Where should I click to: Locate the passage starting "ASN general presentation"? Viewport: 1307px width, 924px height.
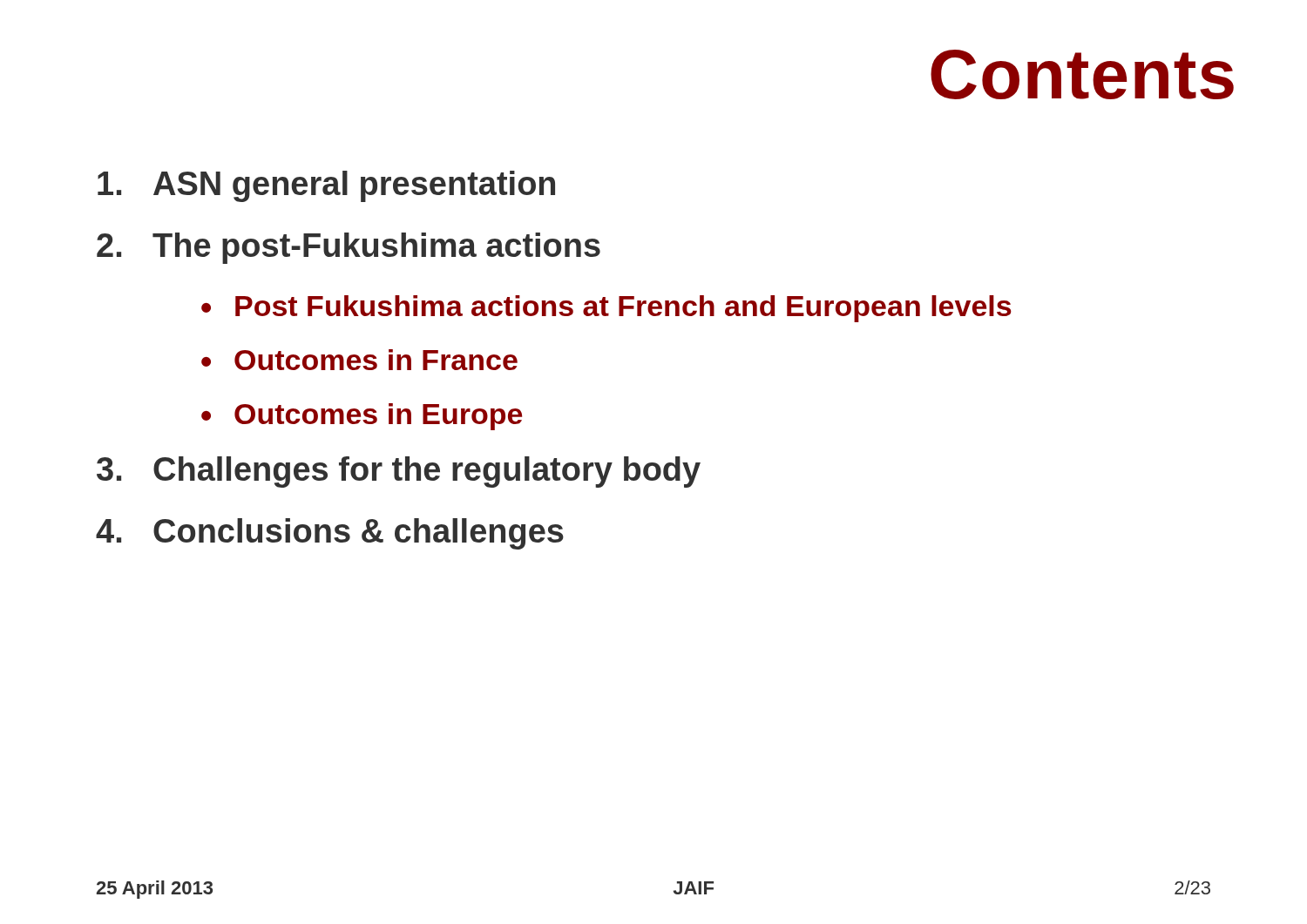pyautogui.click(x=327, y=184)
